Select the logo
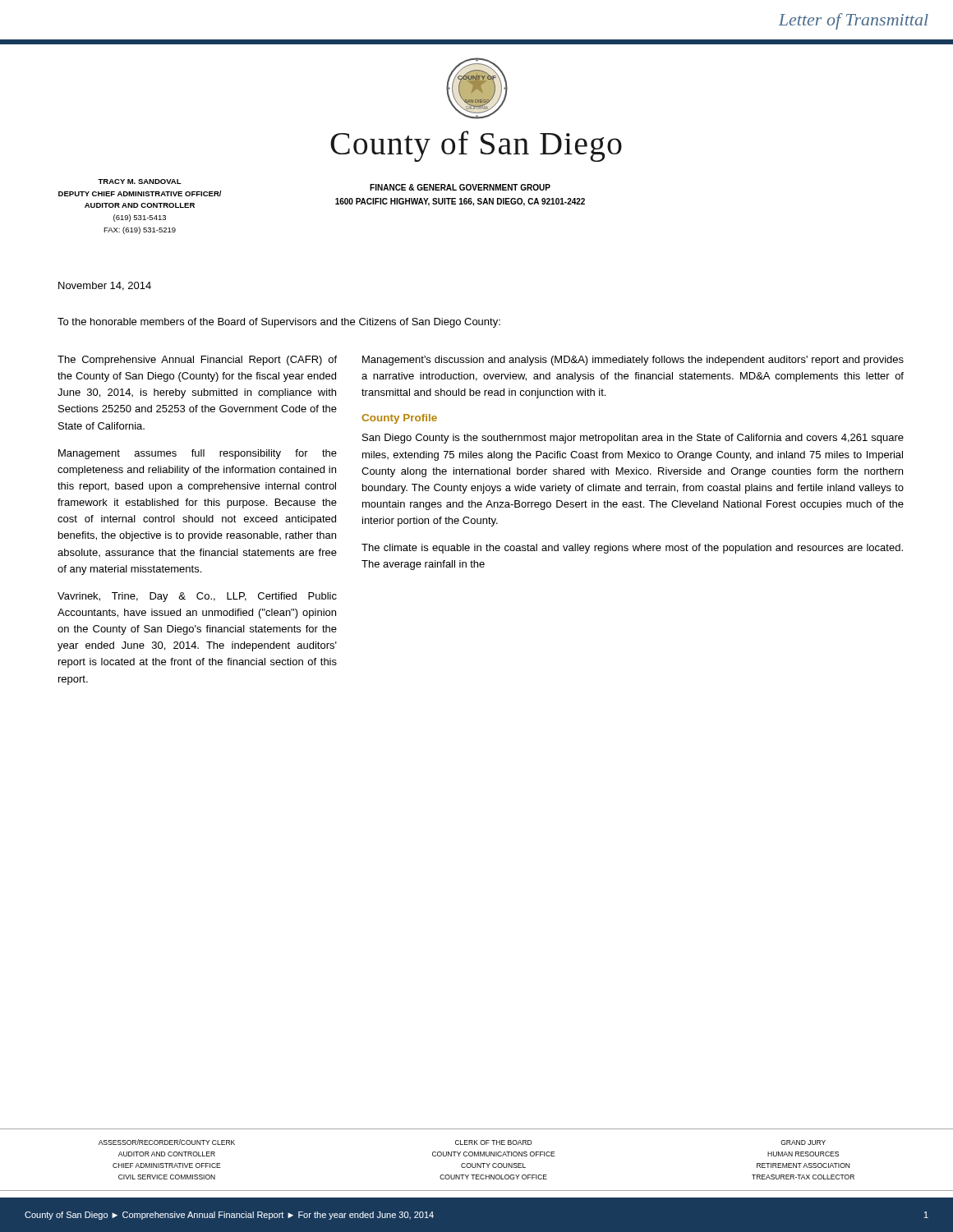 (476, 107)
